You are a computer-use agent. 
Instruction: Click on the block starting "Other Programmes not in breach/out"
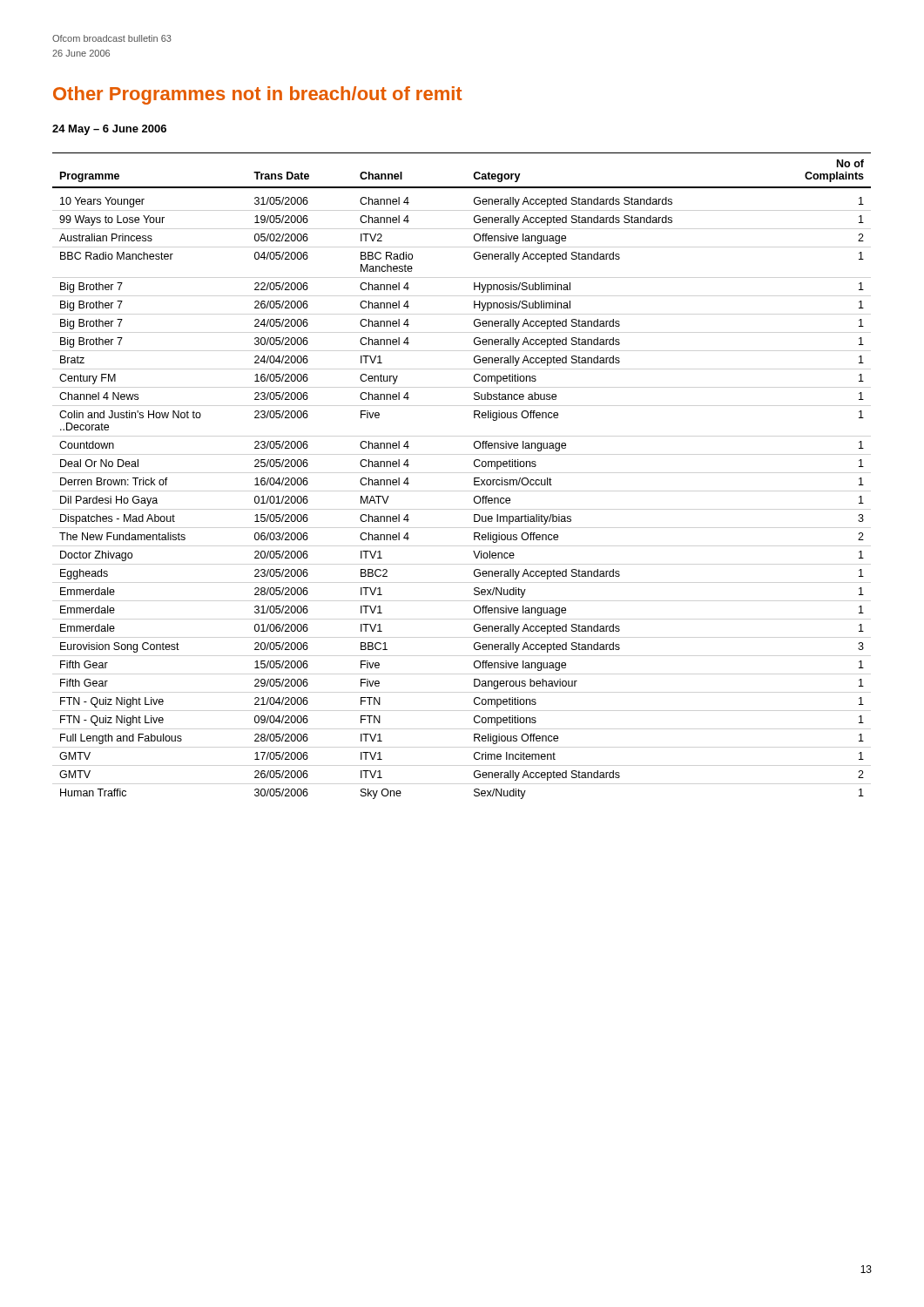click(x=257, y=94)
